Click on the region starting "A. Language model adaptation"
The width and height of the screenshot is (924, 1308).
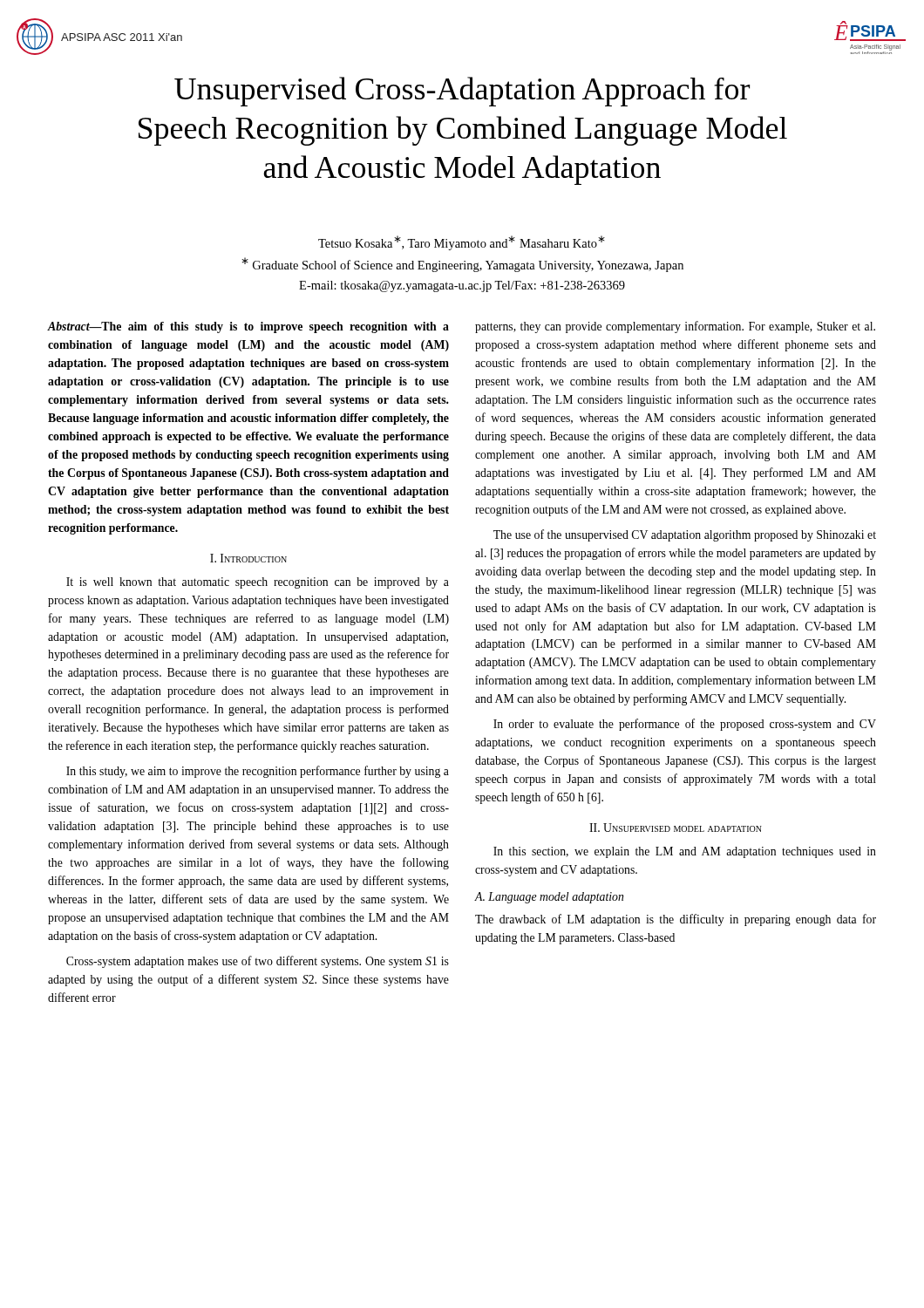(x=550, y=897)
